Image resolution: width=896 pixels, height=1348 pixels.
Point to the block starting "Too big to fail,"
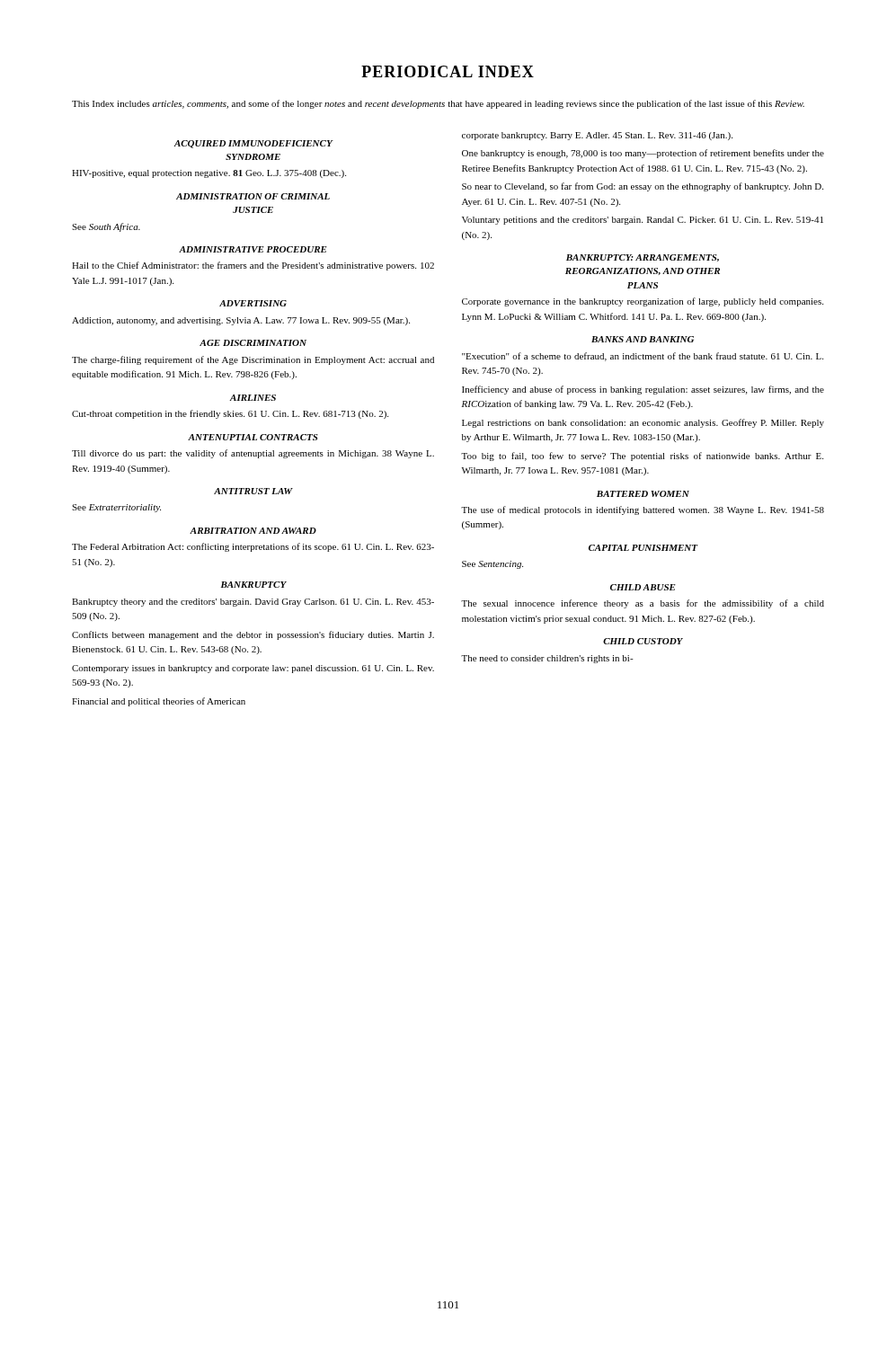[x=643, y=463]
